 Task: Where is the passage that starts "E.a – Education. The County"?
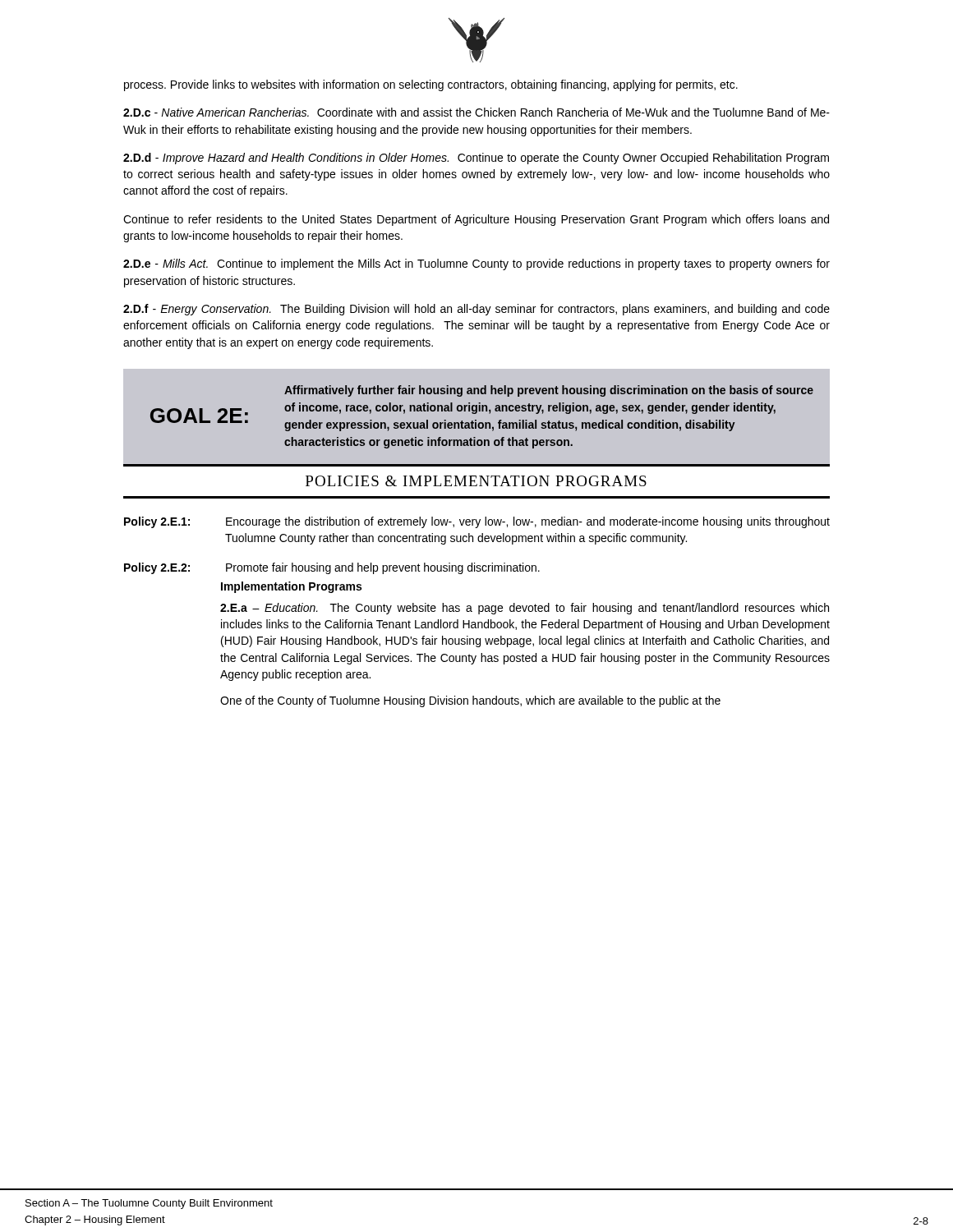525,641
